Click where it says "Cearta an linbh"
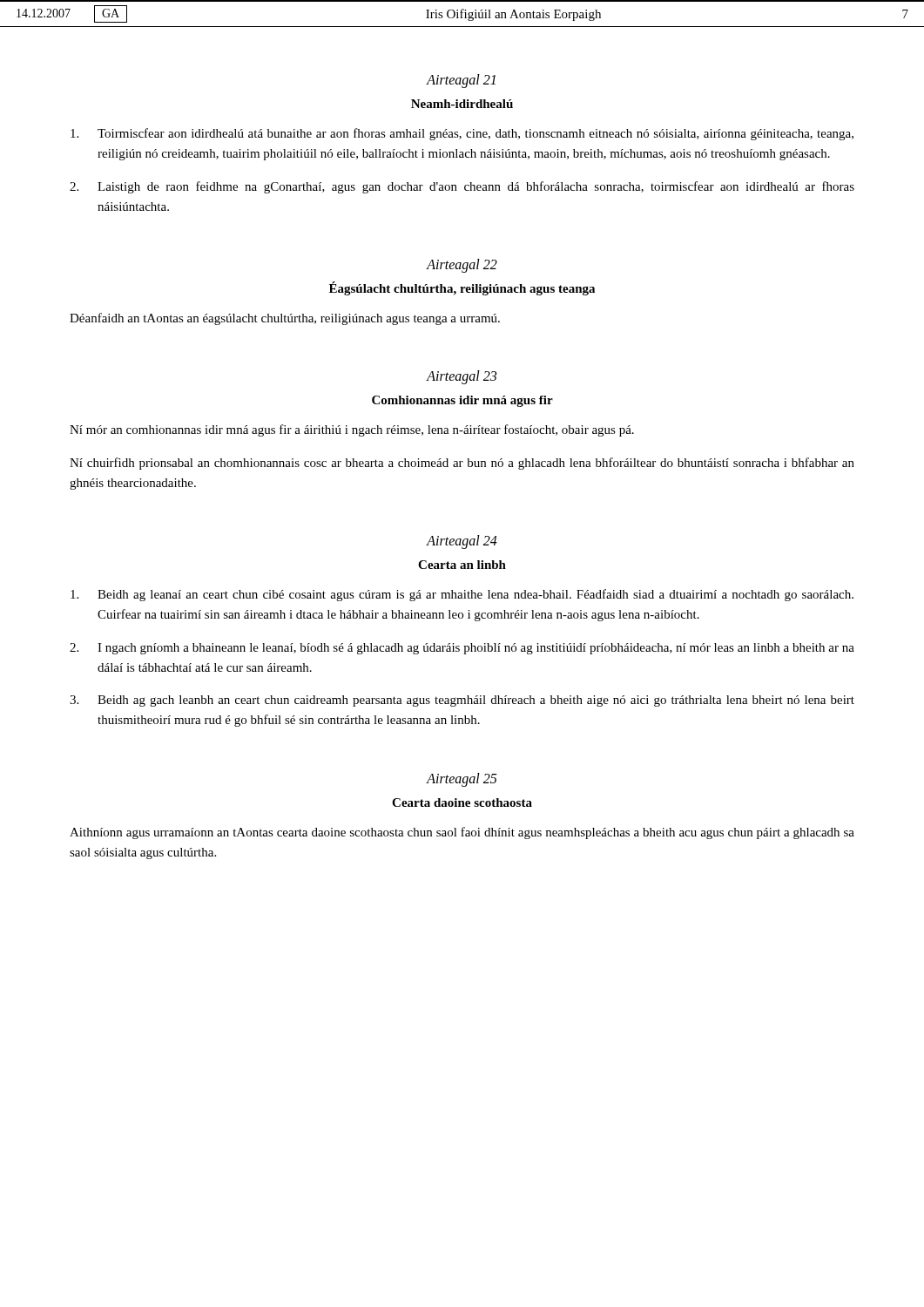The width and height of the screenshot is (924, 1307). 462,565
